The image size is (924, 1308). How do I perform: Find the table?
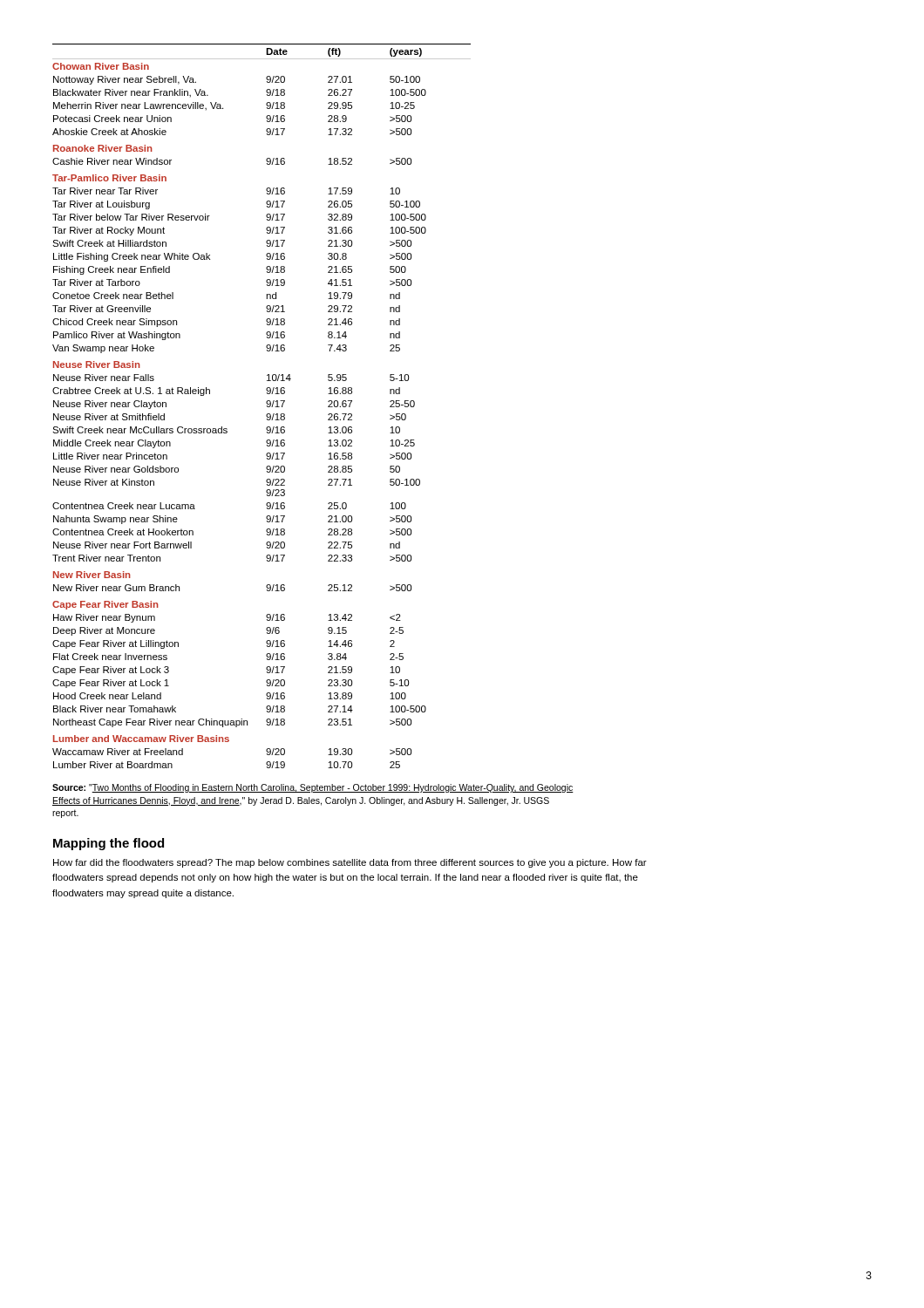462,407
